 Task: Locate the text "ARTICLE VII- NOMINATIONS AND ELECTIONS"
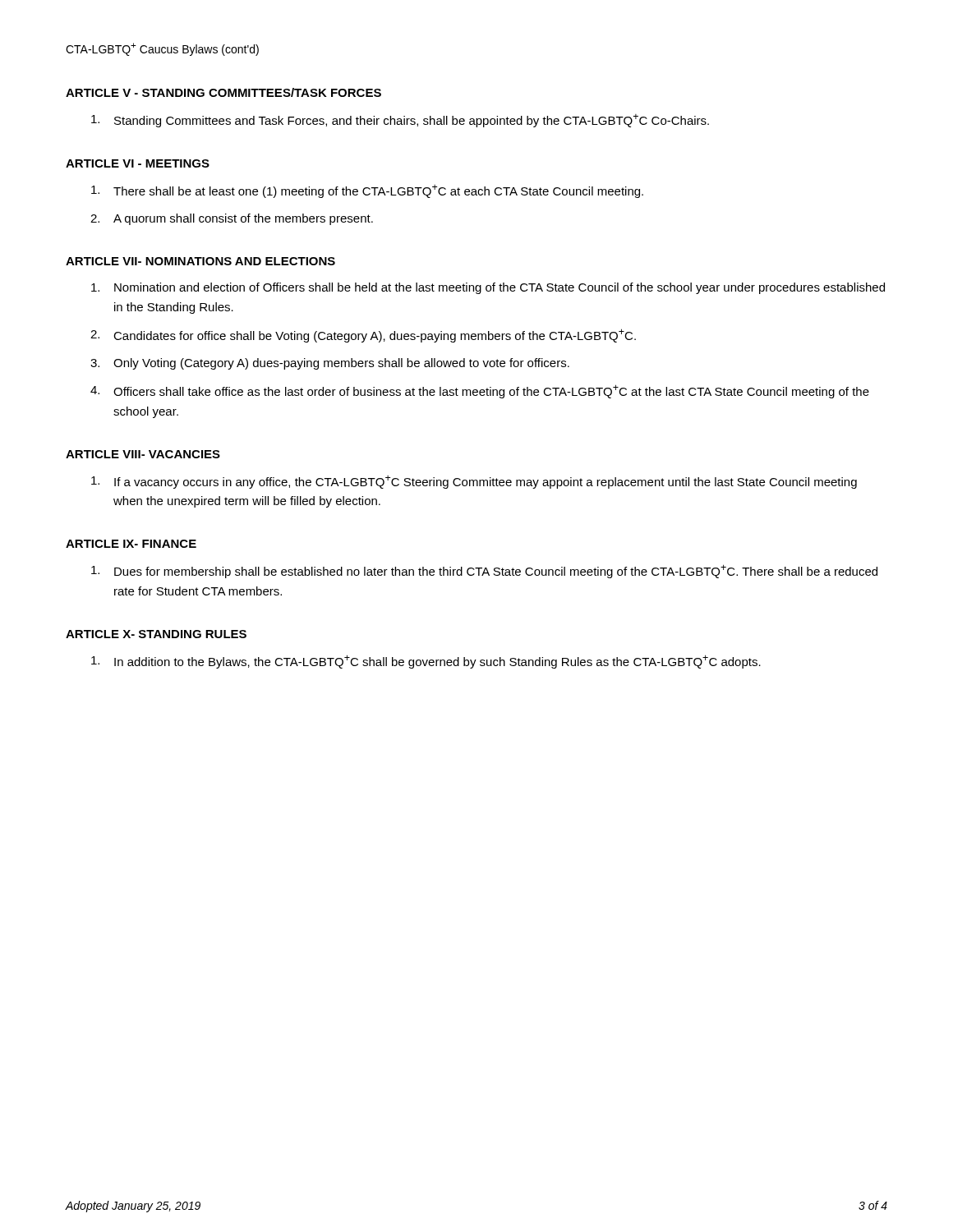[x=201, y=261]
